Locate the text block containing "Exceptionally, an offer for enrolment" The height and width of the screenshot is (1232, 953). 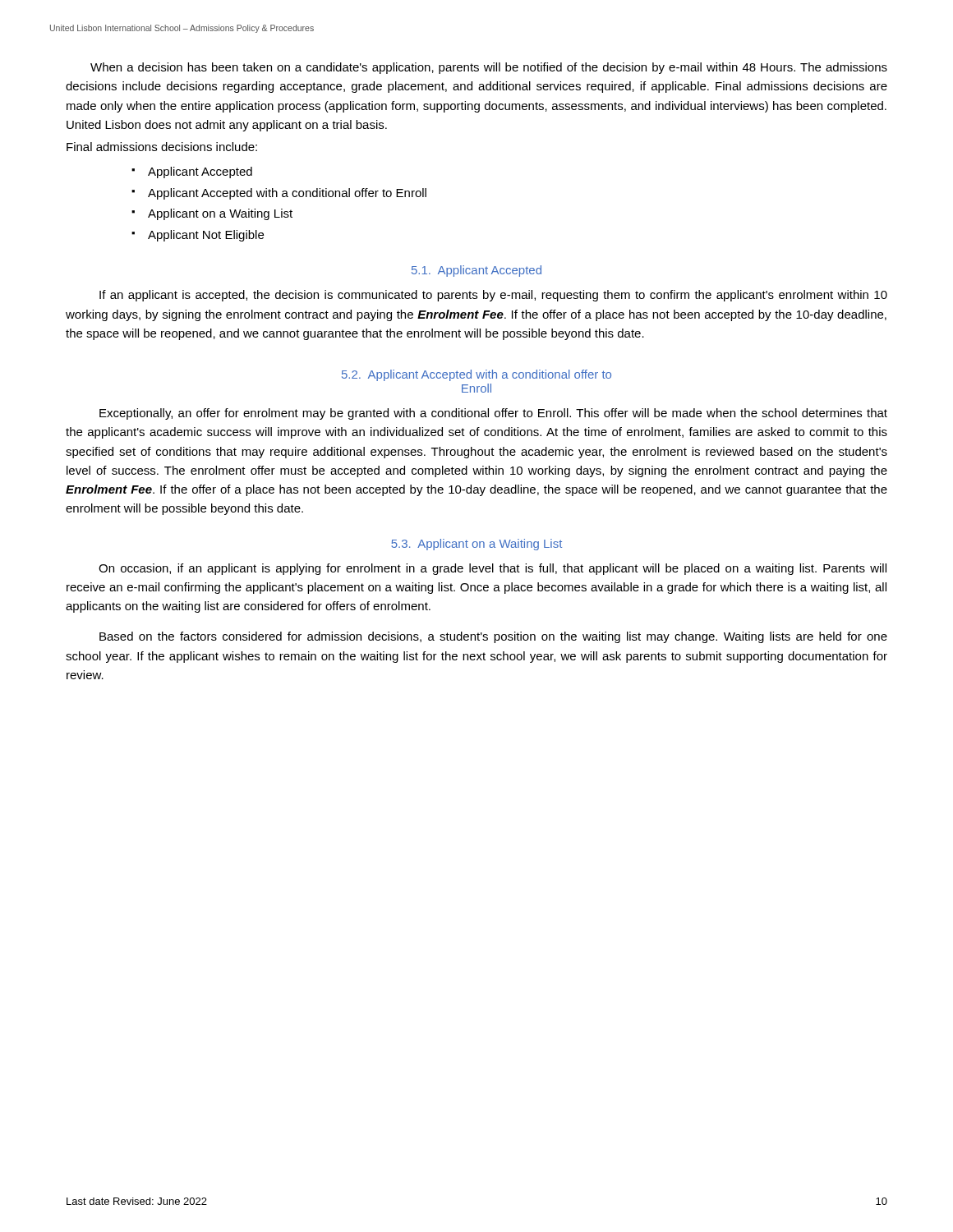tap(476, 460)
